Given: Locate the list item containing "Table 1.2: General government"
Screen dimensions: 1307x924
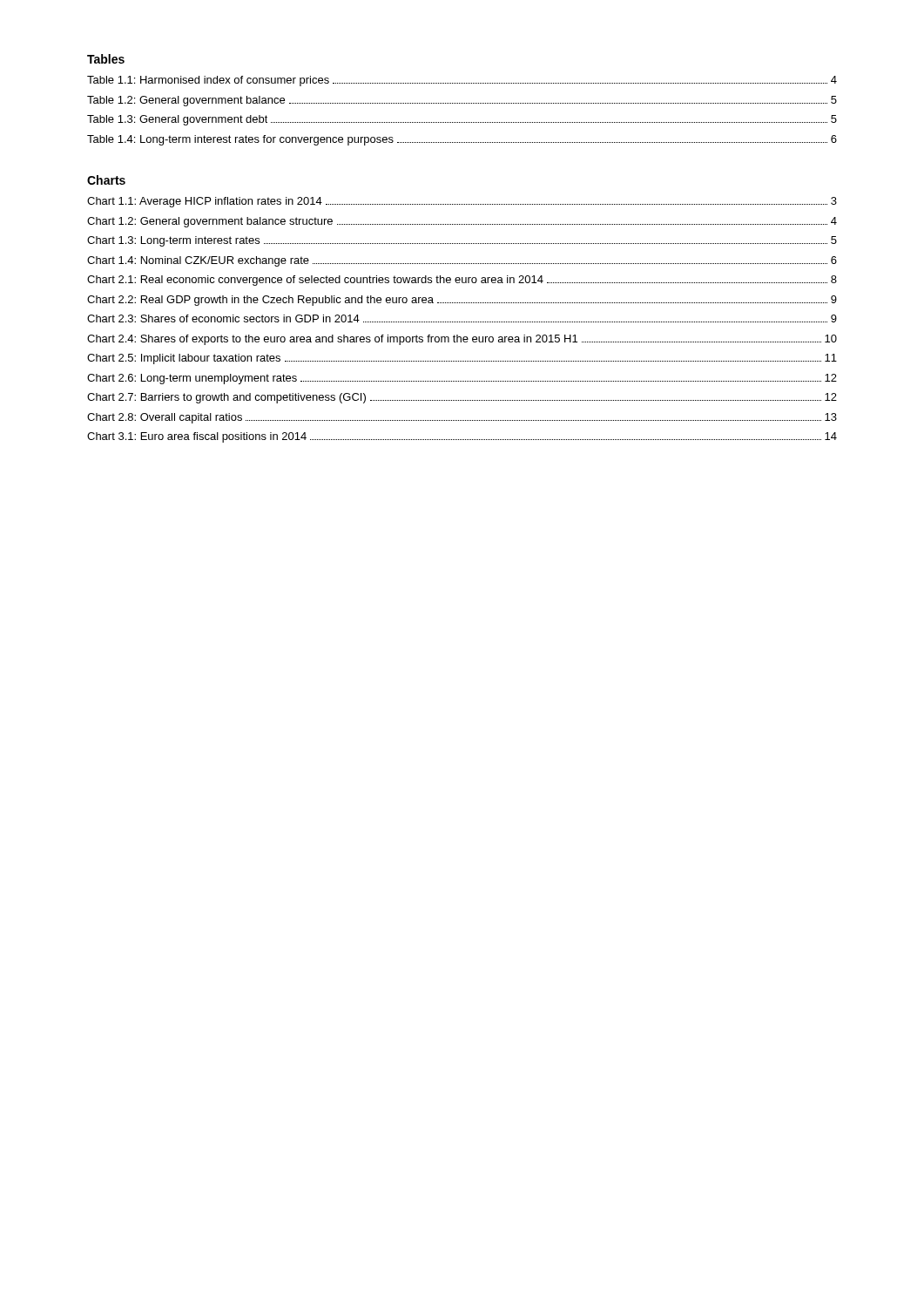Looking at the screenshot, I should (462, 100).
